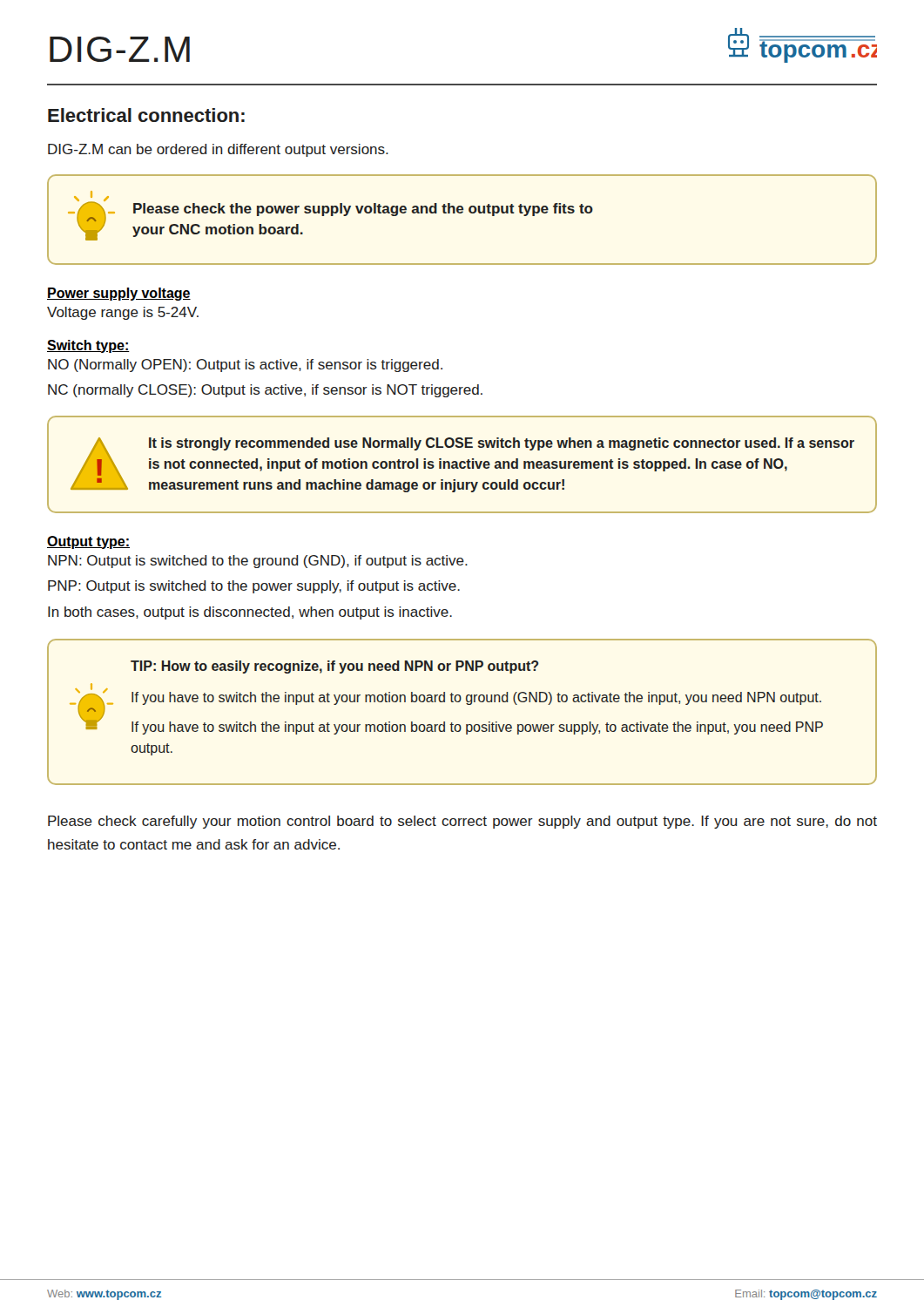
Task: Find the title
Action: pos(120,49)
